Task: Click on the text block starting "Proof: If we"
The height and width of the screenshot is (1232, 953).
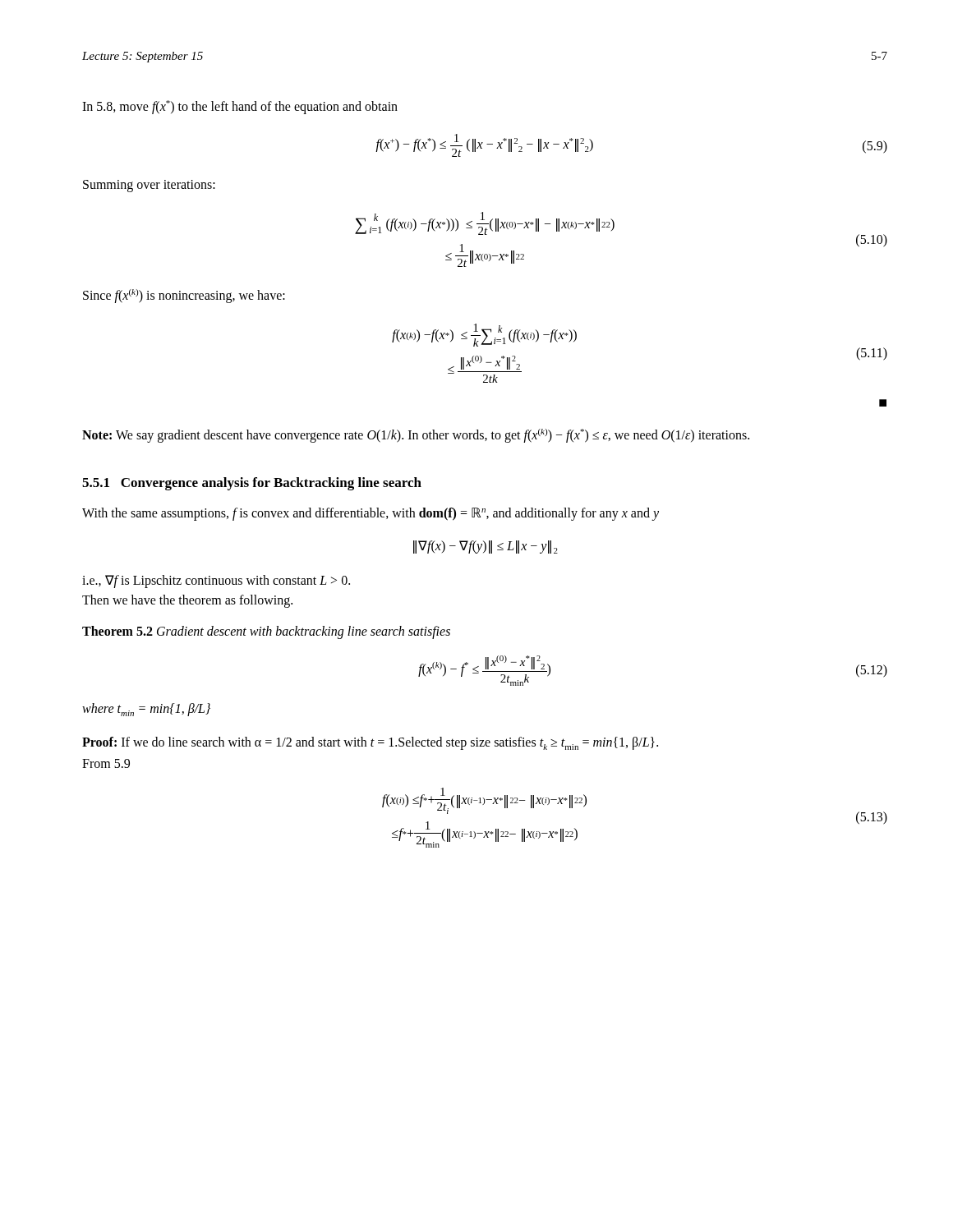Action: [371, 753]
